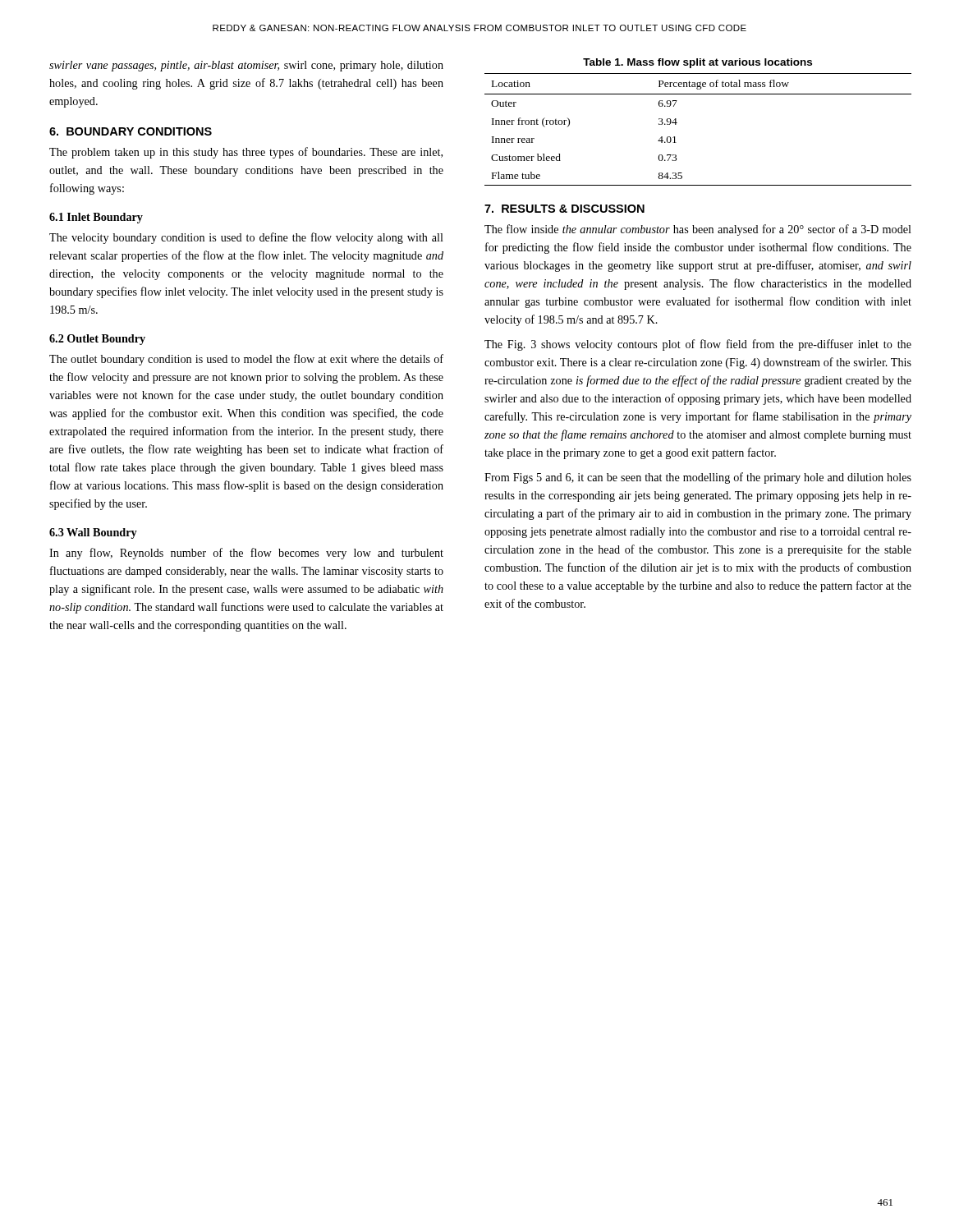Click on the text block with the text "The velocity boundary condition is"
Screen dimensions: 1232x959
tap(246, 274)
